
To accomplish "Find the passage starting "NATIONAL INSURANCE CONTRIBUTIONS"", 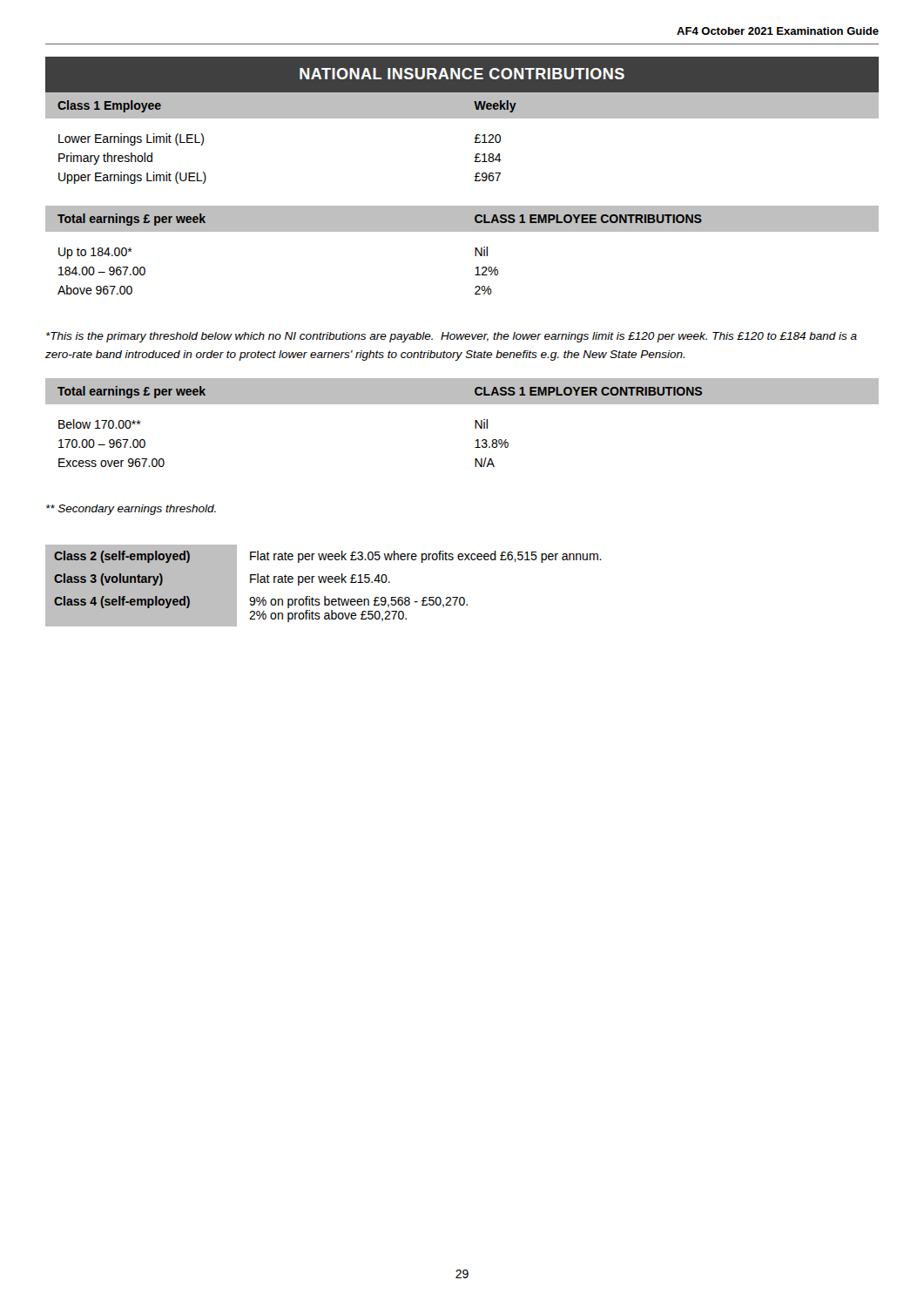I will (462, 74).
